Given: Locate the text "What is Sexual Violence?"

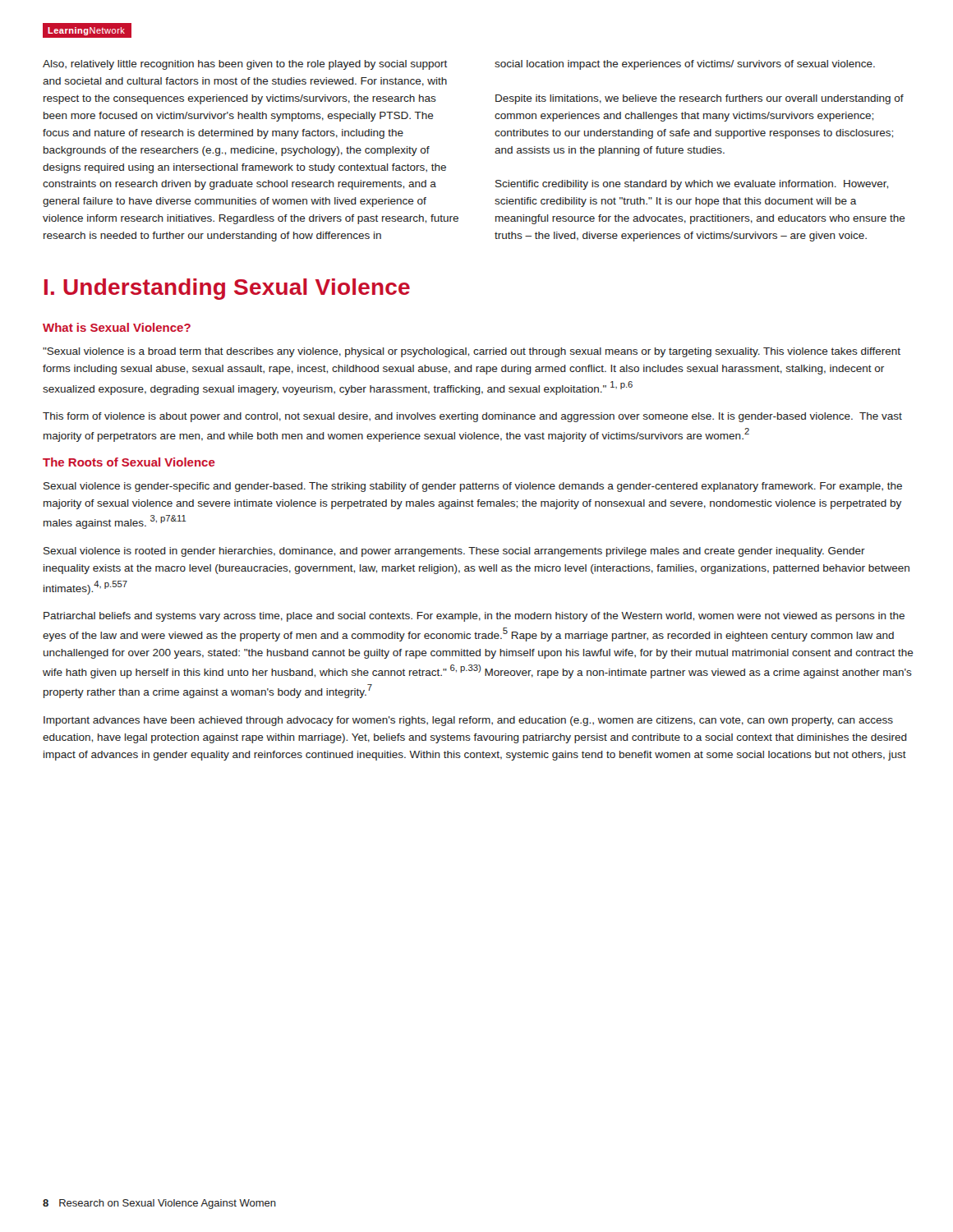Looking at the screenshot, I should click(x=117, y=327).
